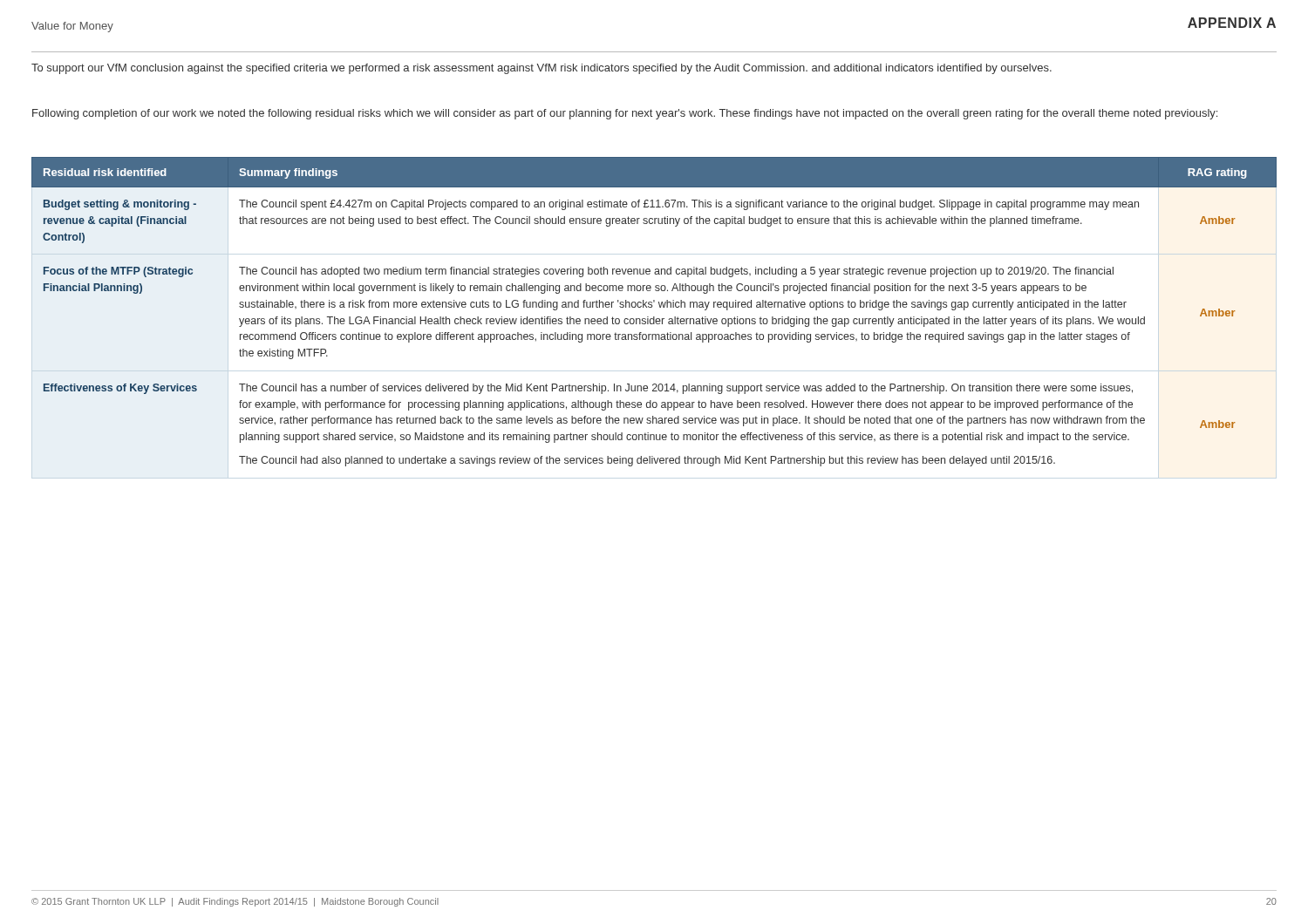Select the text starting "To support our VfM conclusion against"
This screenshot has height=924, width=1308.
pos(542,68)
